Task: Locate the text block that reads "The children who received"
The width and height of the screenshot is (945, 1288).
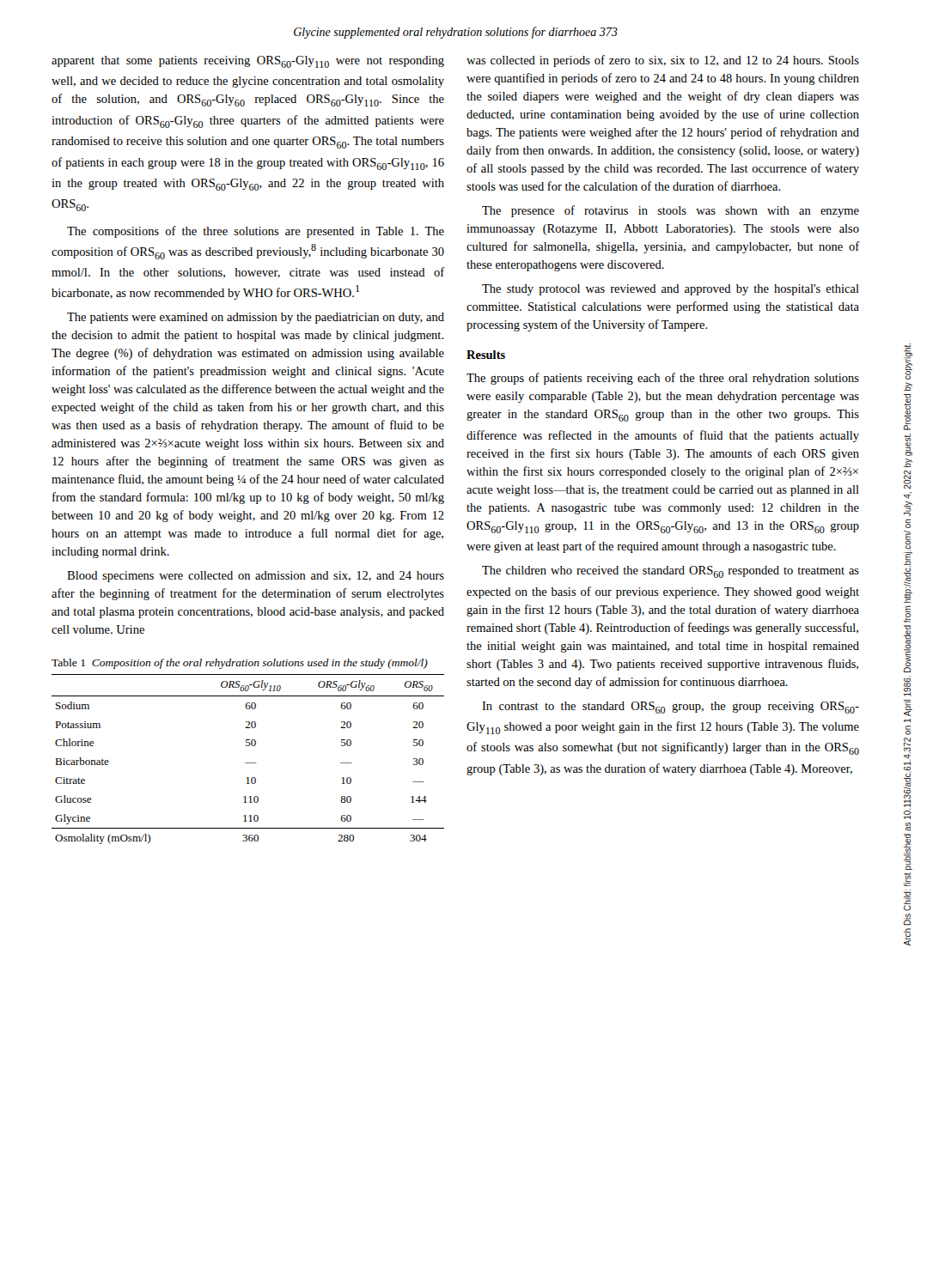Action: click(x=663, y=626)
